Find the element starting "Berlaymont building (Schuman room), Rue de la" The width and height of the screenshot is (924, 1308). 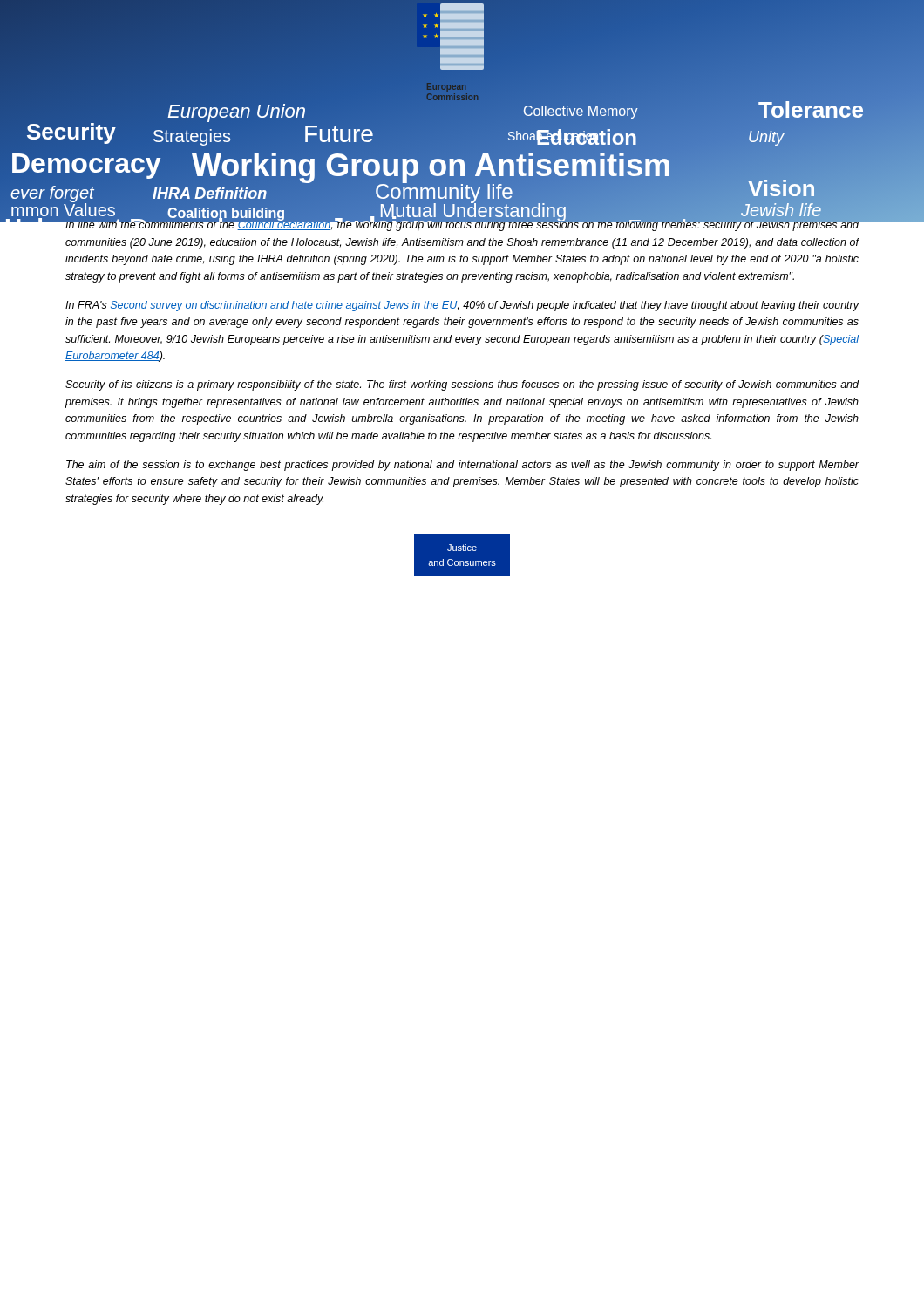[x=462, y=132]
